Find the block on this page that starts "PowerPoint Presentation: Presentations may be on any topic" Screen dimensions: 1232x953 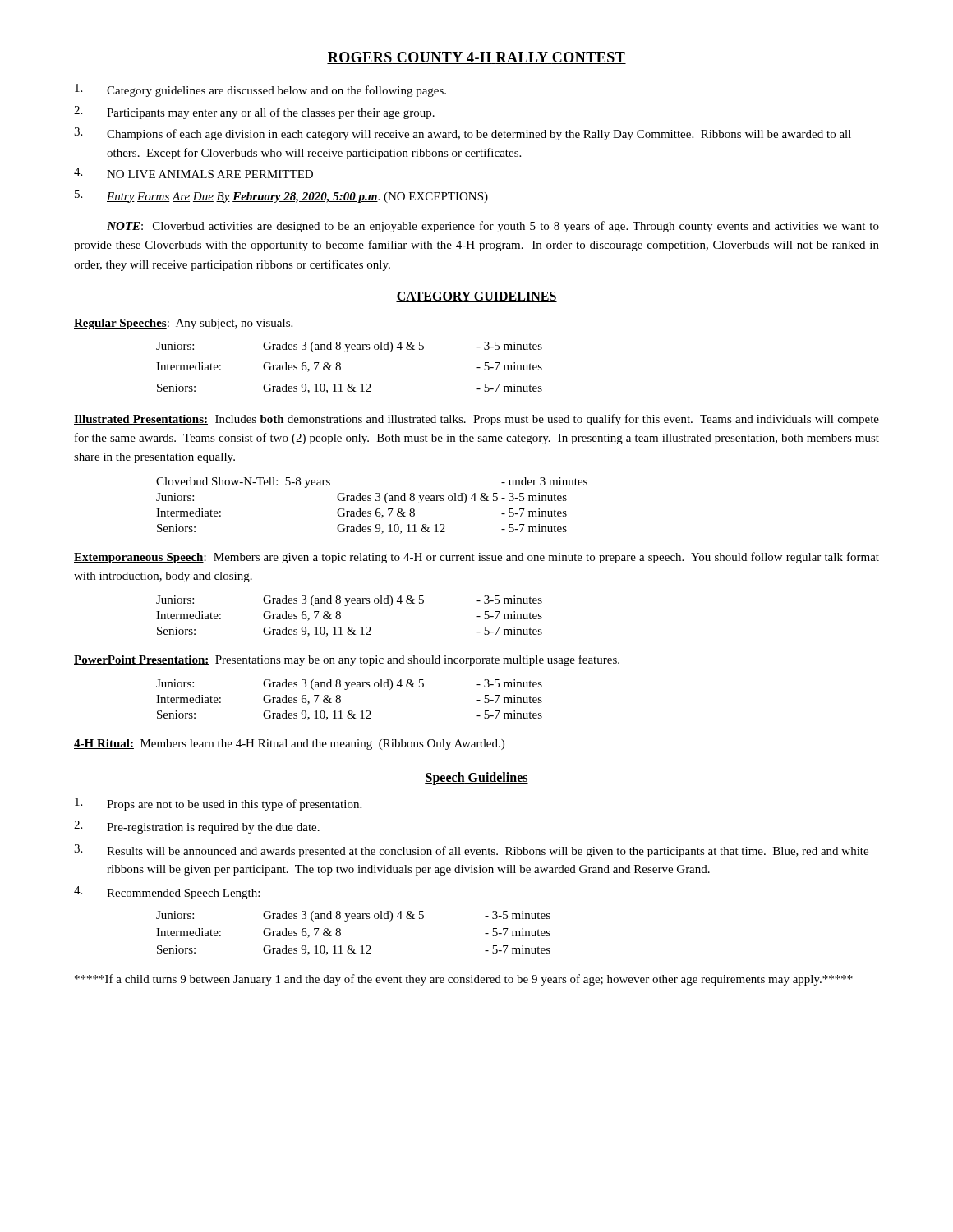pyautogui.click(x=347, y=660)
